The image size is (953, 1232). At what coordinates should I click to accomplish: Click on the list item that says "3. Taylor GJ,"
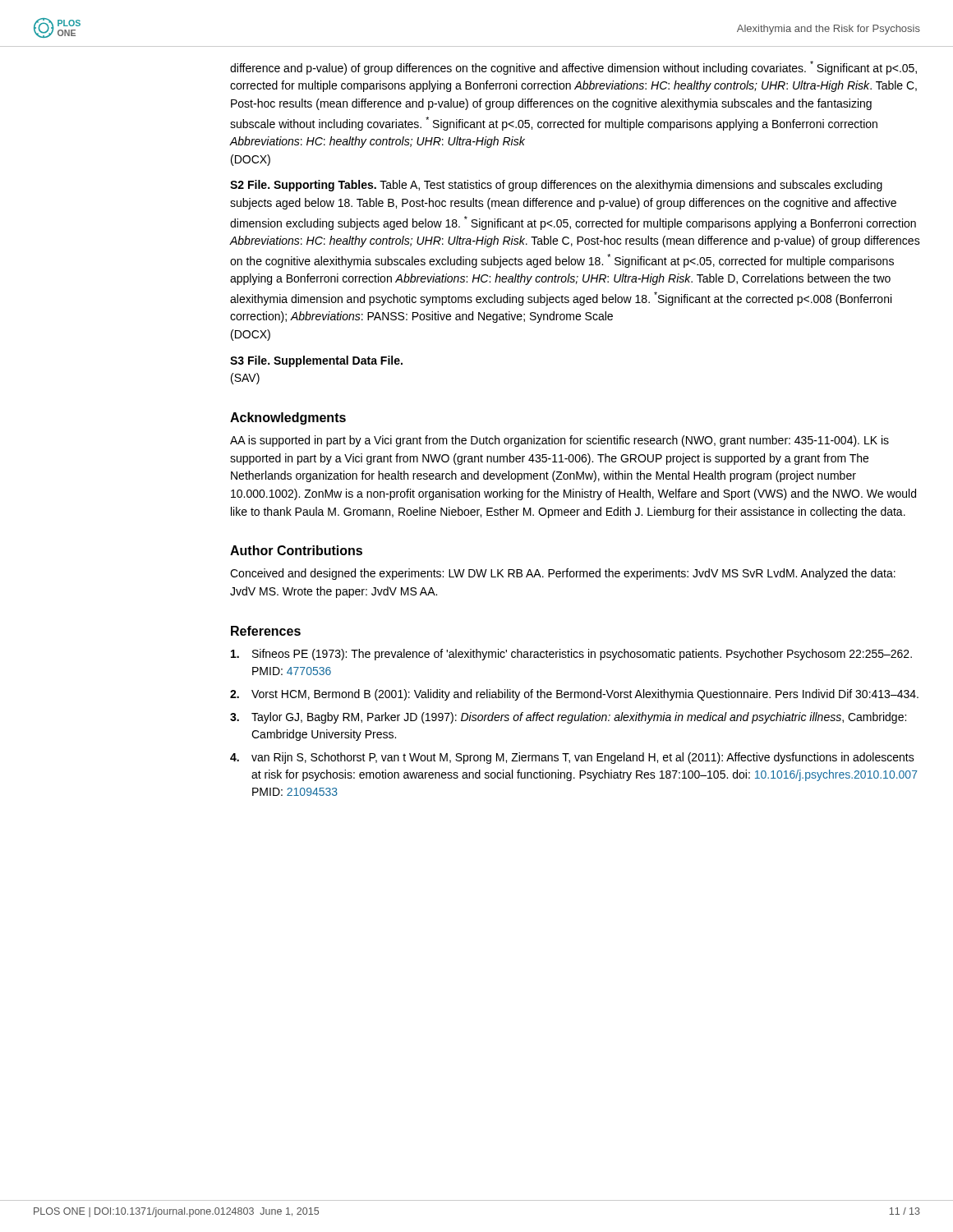[575, 726]
